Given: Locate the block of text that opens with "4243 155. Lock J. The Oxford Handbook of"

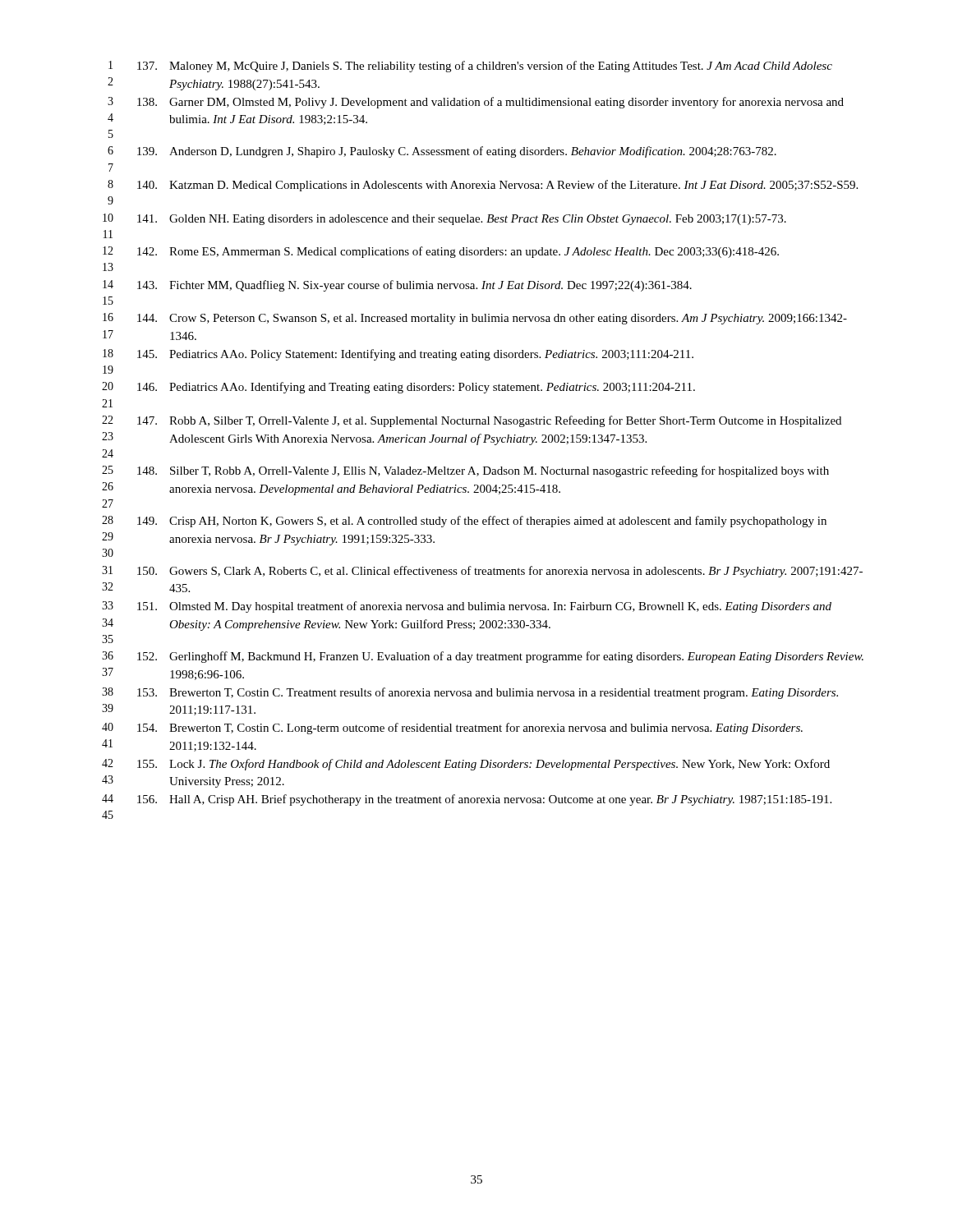Looking at the screenshot, I should (x=476, y=773).
